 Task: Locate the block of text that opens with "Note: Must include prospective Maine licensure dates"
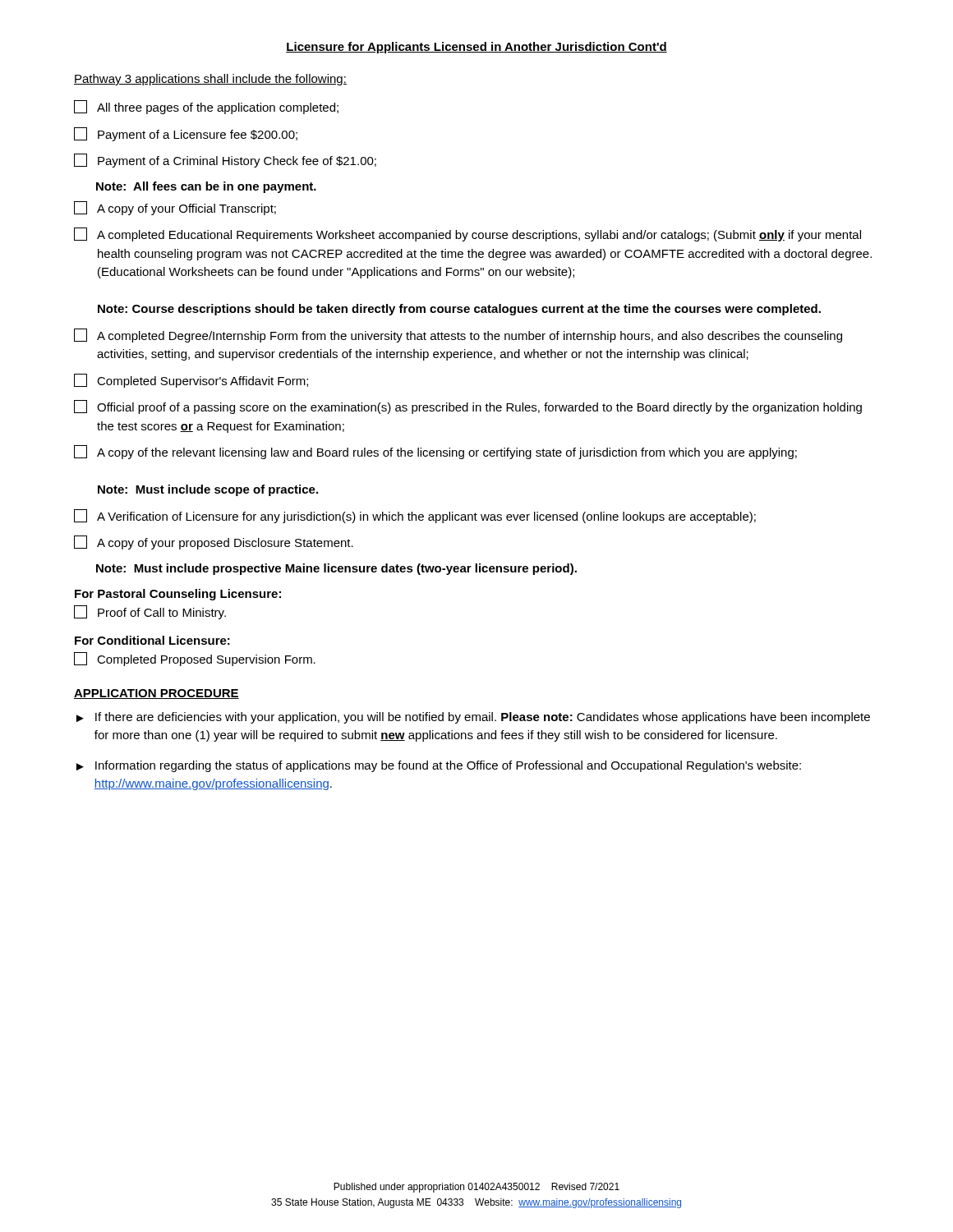click(x=336, y=568)
